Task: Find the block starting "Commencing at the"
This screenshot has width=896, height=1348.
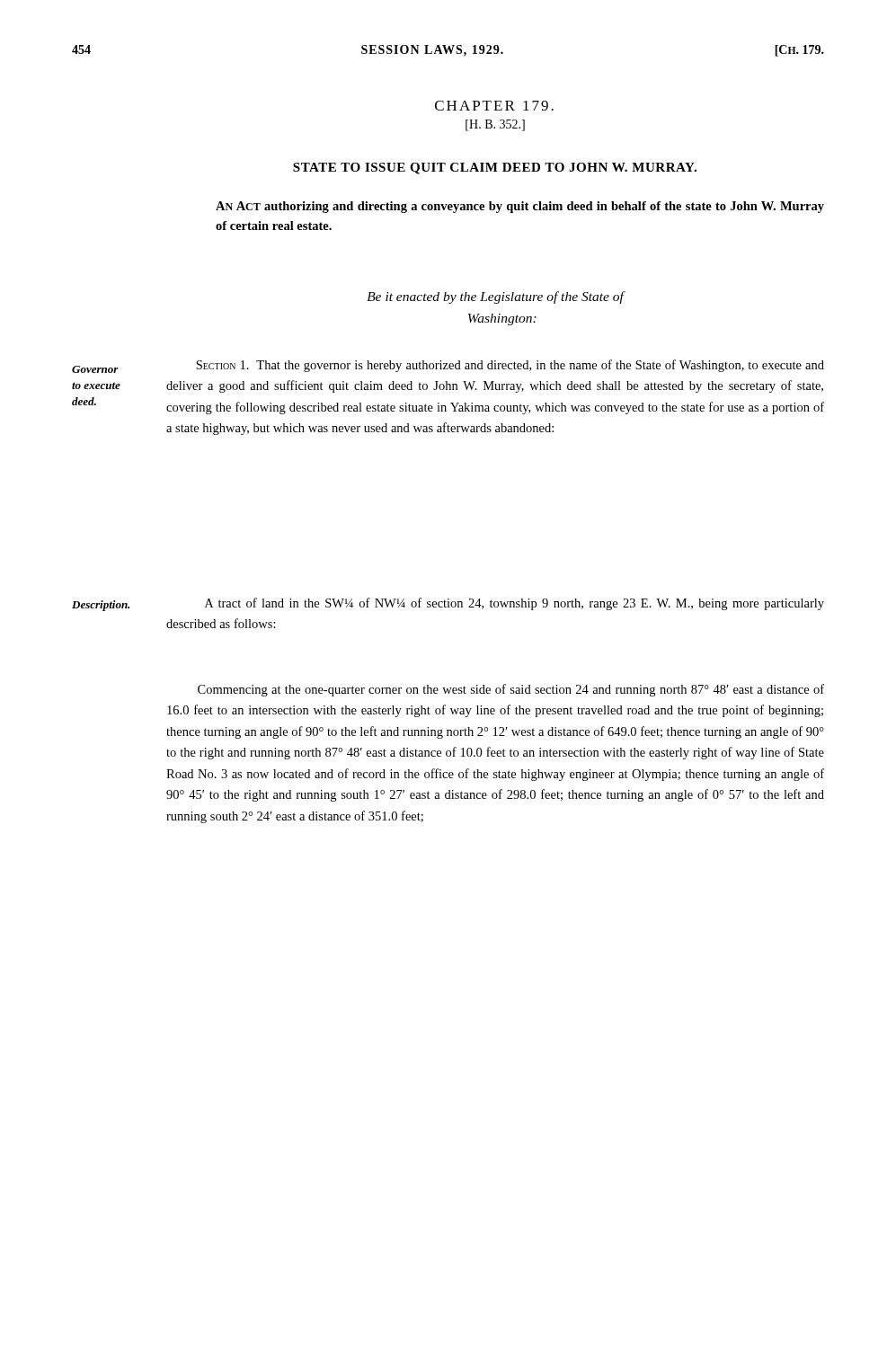Action: click(495, 753)
